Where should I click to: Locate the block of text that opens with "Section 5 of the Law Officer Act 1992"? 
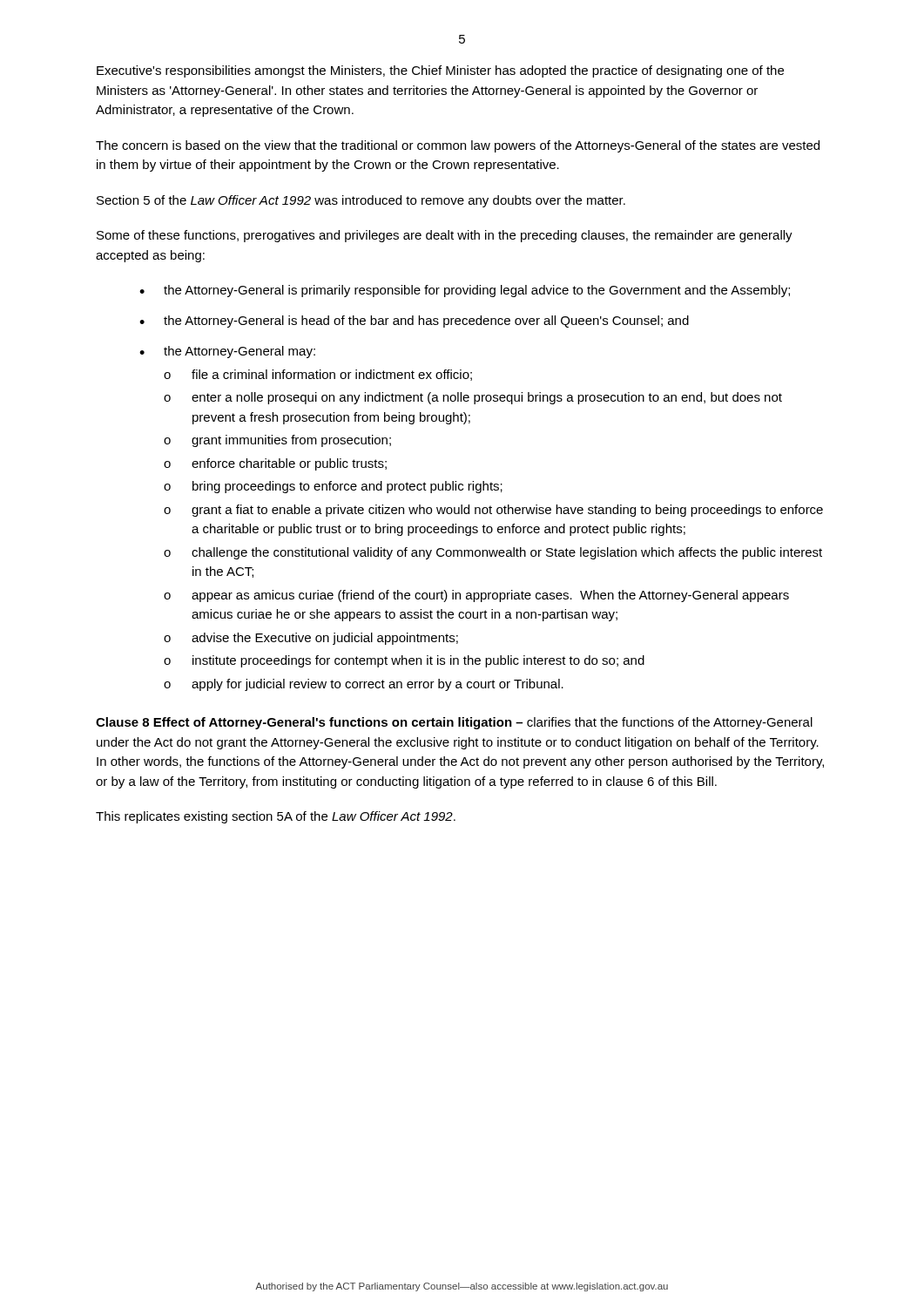click(361, 200)
